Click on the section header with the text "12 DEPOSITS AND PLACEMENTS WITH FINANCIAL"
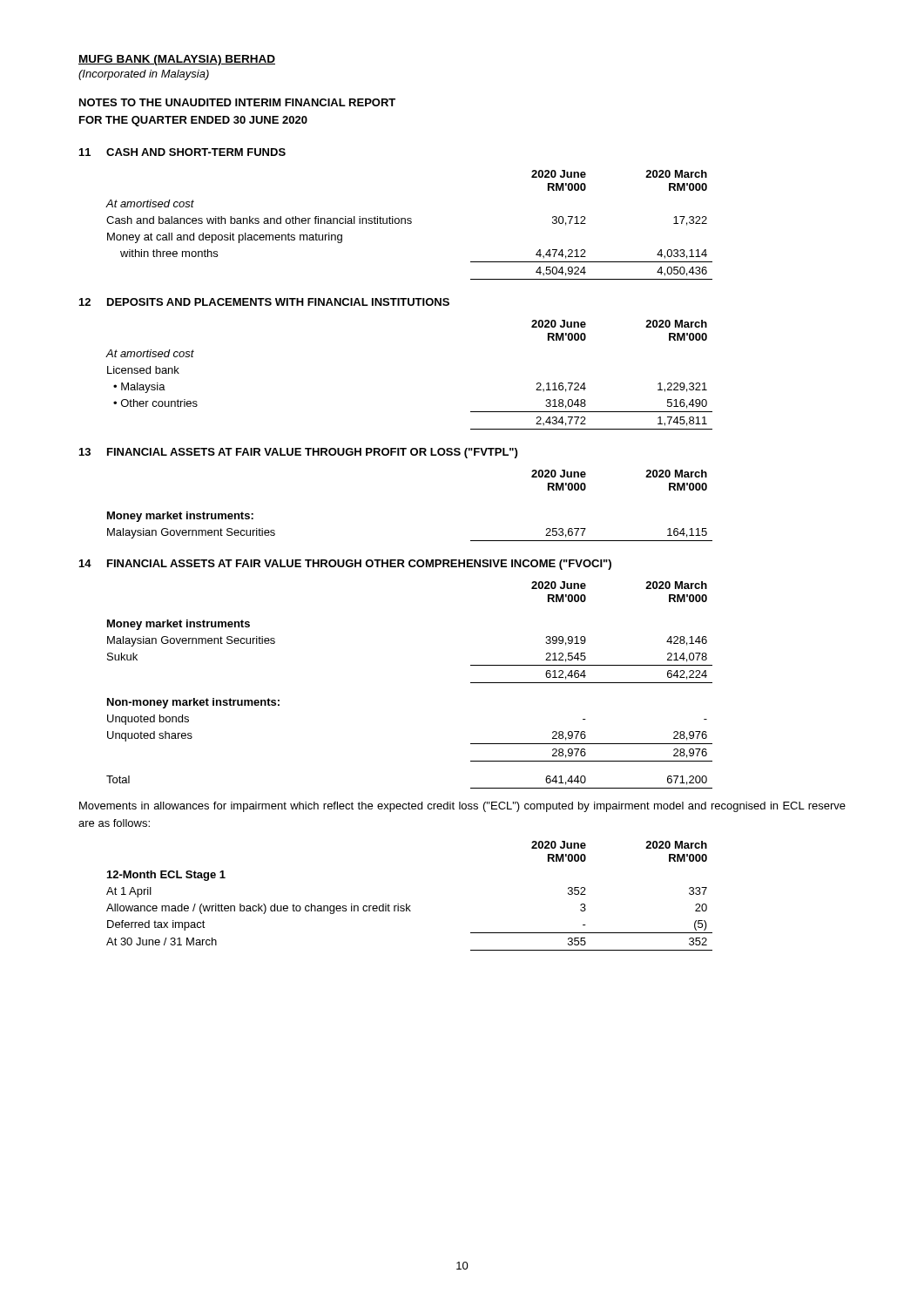Image resolution: width=924 pixels, height=1307 pixels. click(x=264, y=302)
